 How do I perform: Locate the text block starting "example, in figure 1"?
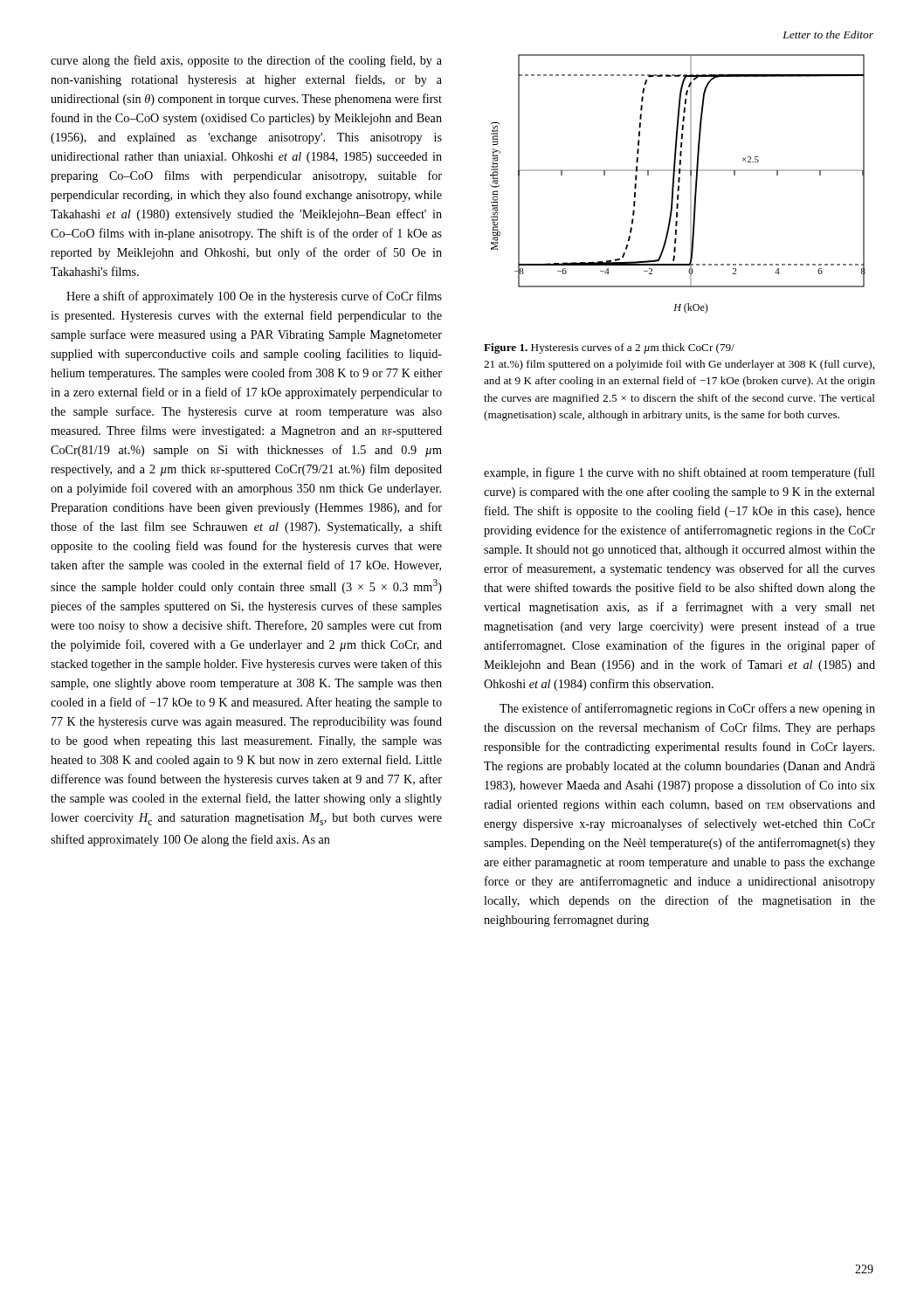click(x=679, y=696)
